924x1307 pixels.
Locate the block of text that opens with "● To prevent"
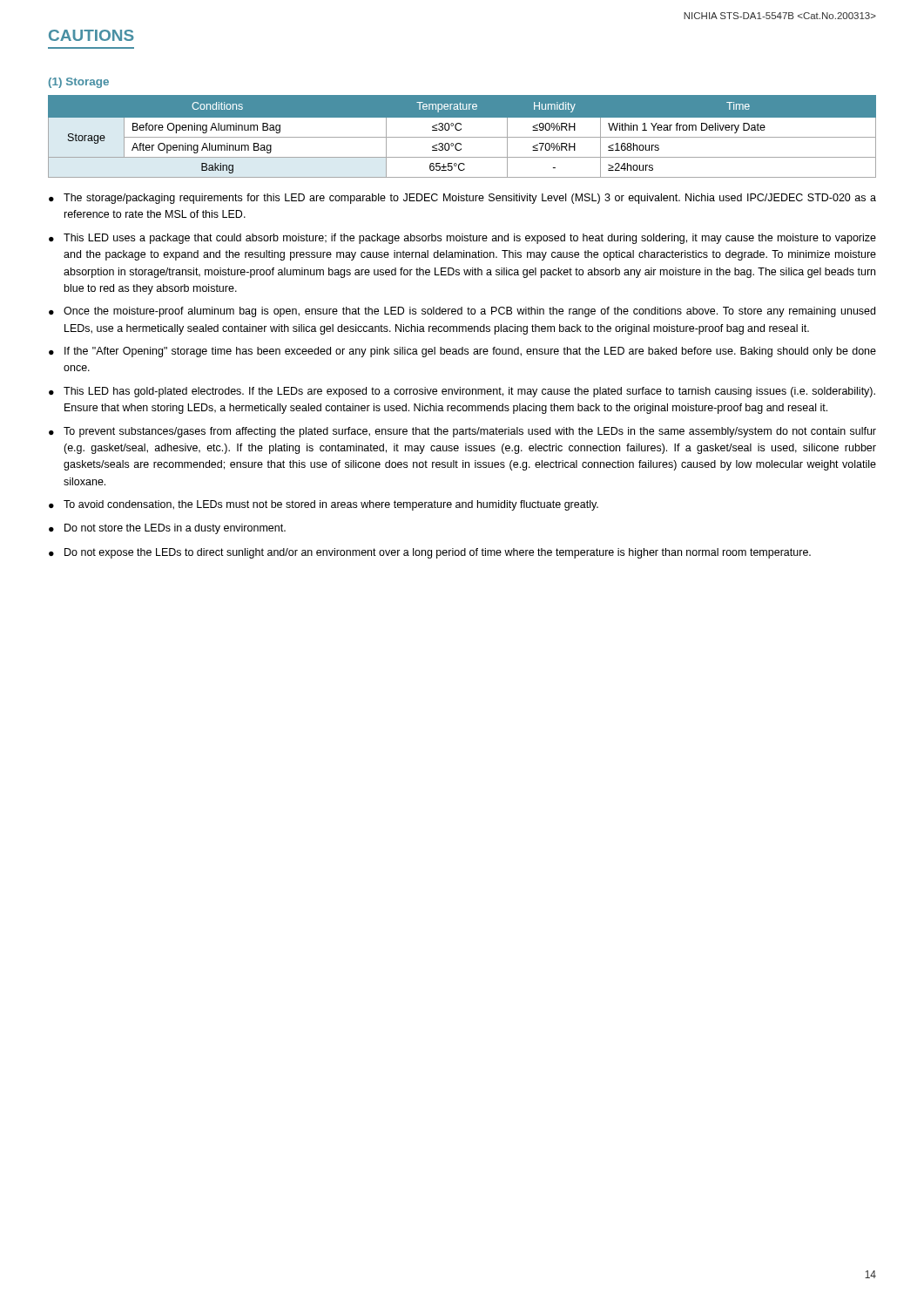click(462, 457)
